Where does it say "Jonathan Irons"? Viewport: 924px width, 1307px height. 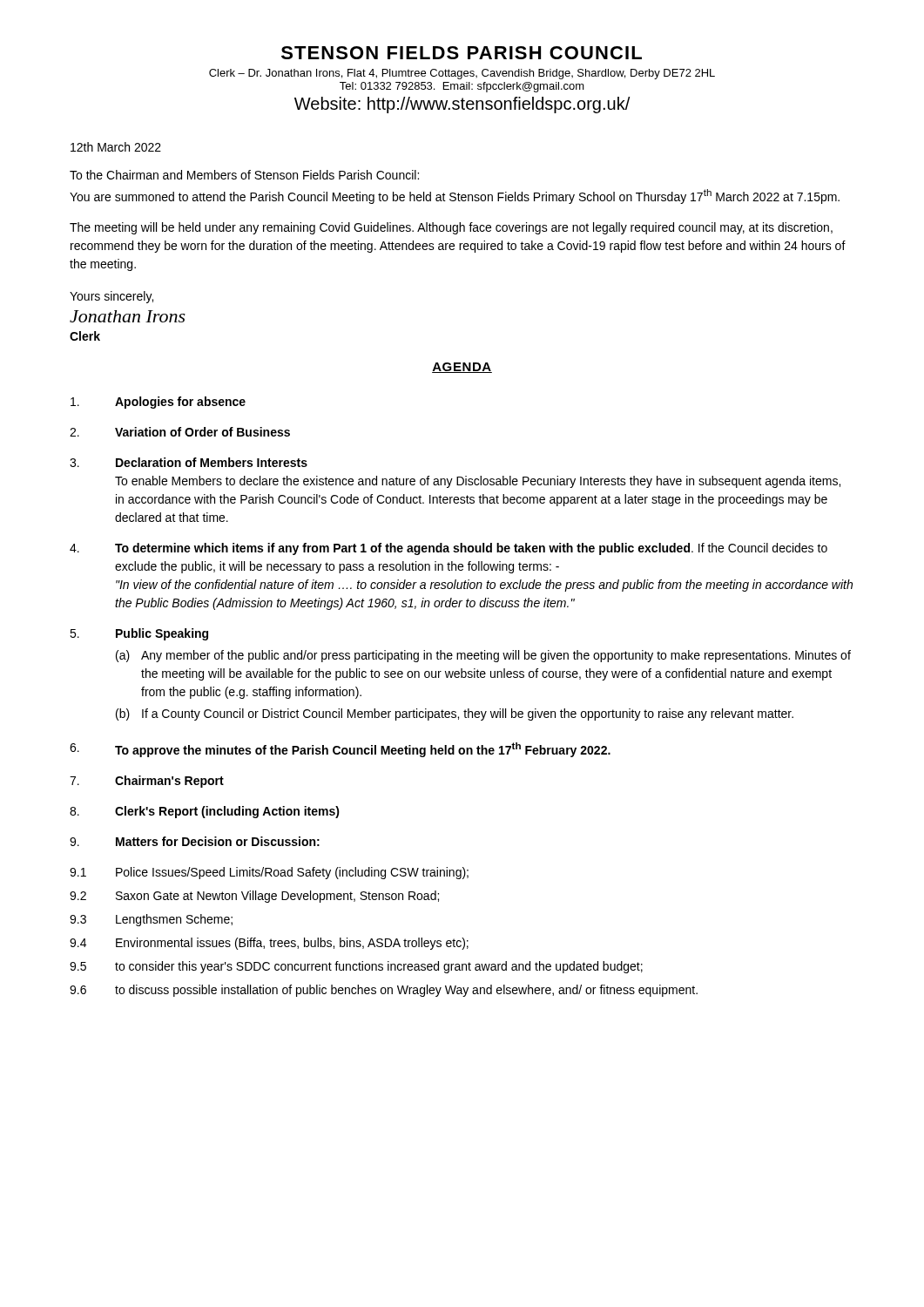tap(128, 316)
